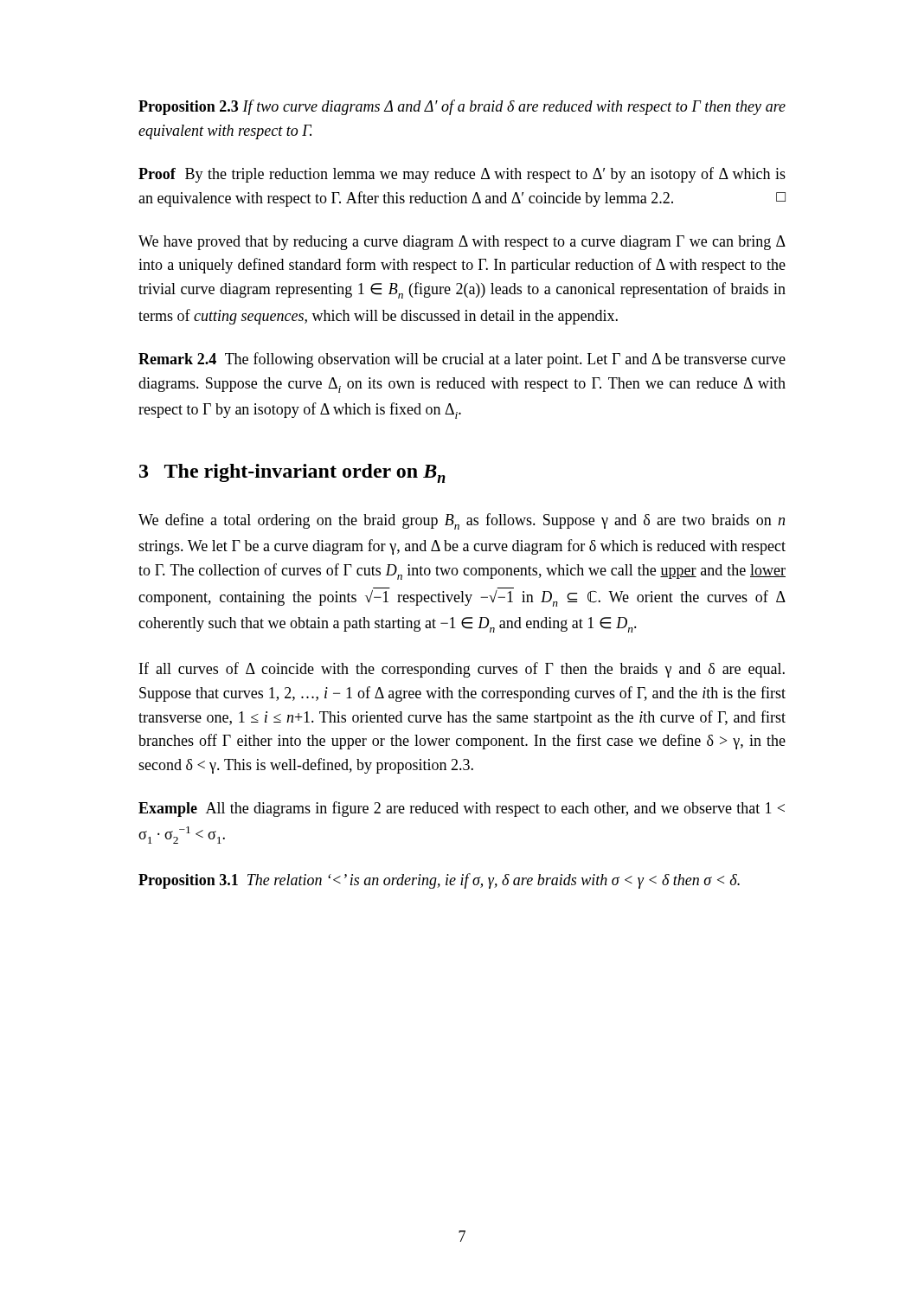Locate the passage starting "We have proved that by reducing a curve"
The width and height of the screenshot is (924, 1298).
pyautogui.click(x=462, y=279)
